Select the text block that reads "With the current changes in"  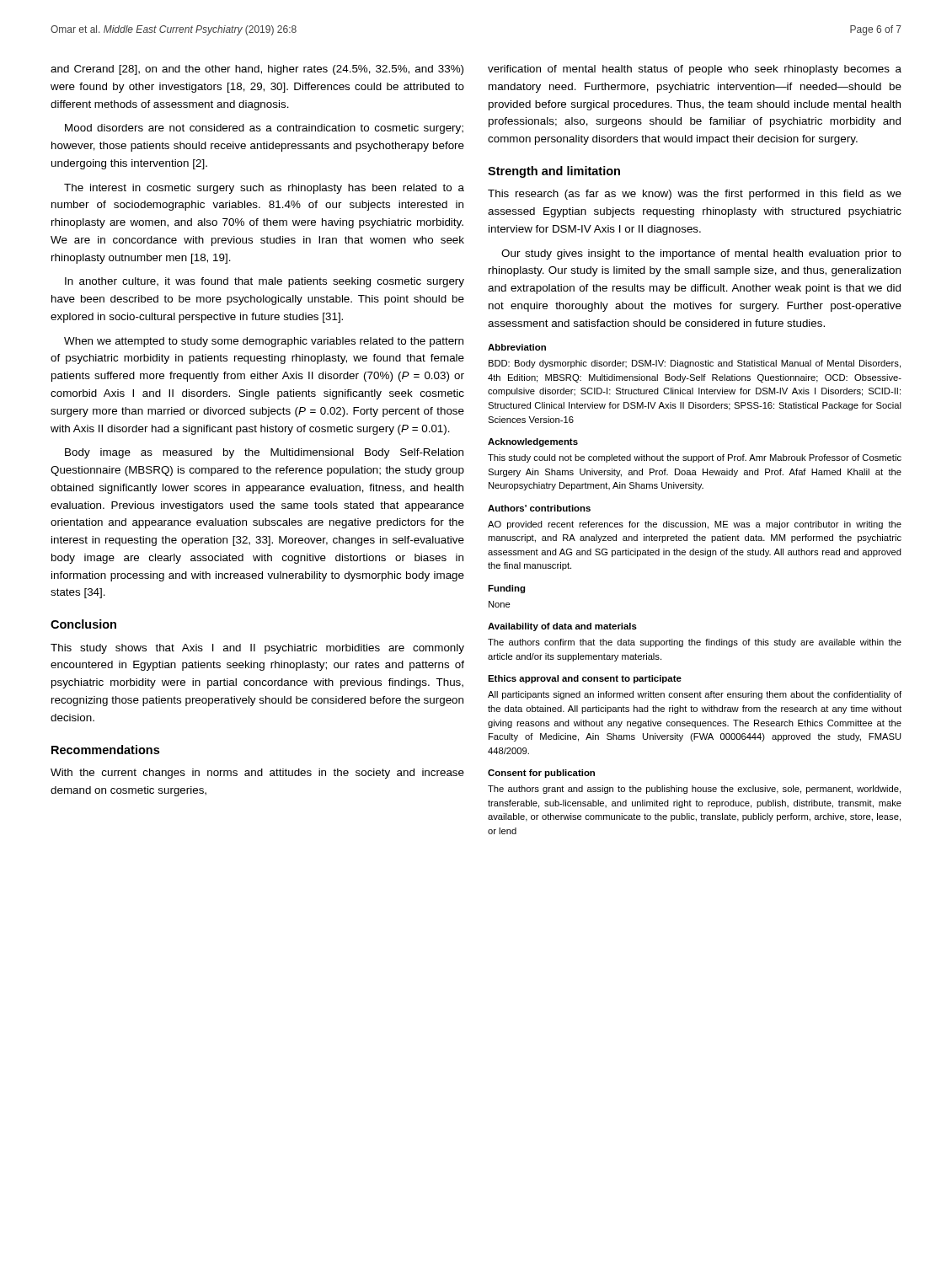click(257, 782)
